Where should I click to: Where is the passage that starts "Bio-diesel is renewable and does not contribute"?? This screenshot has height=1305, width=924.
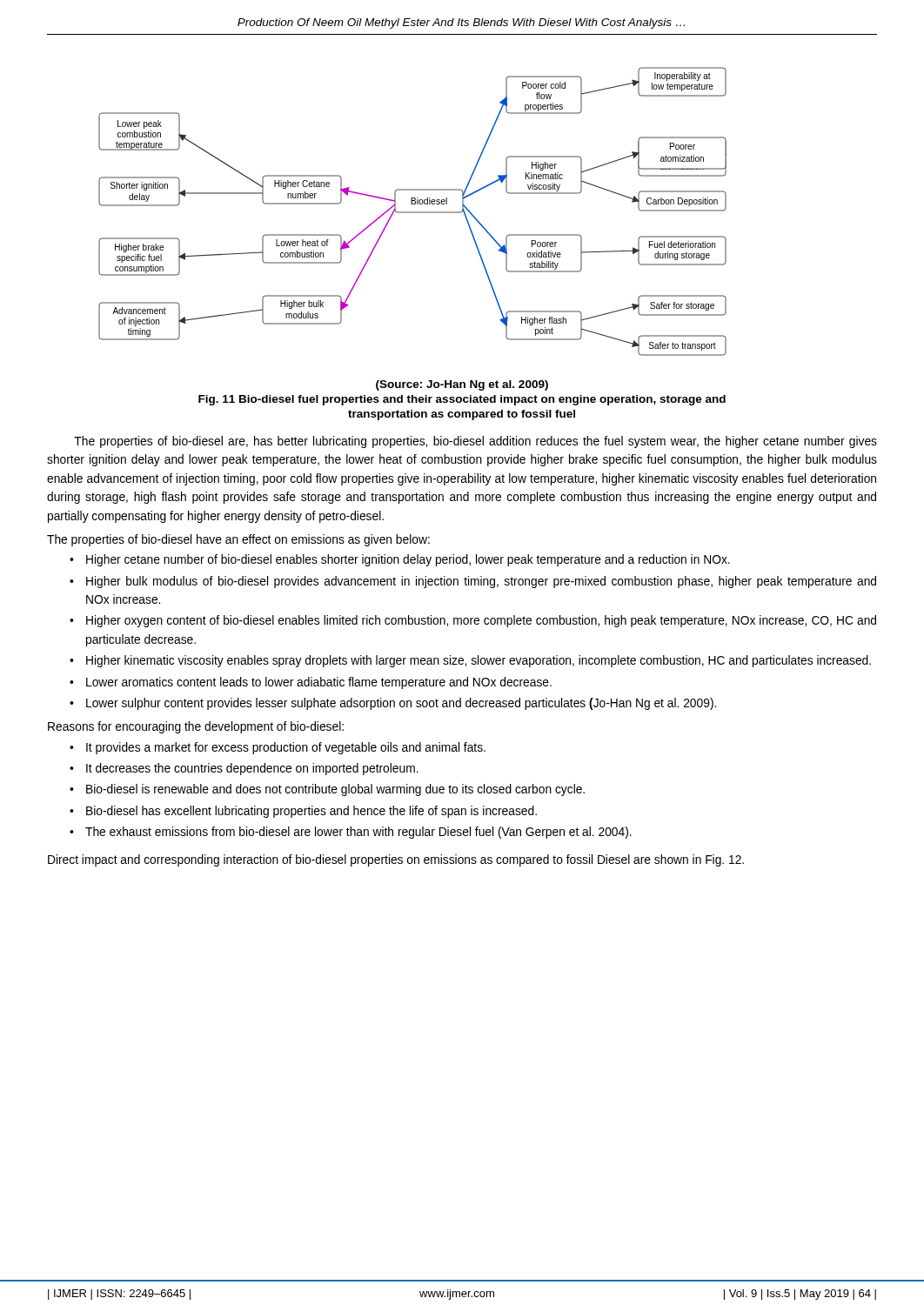[x=336, y=790]
